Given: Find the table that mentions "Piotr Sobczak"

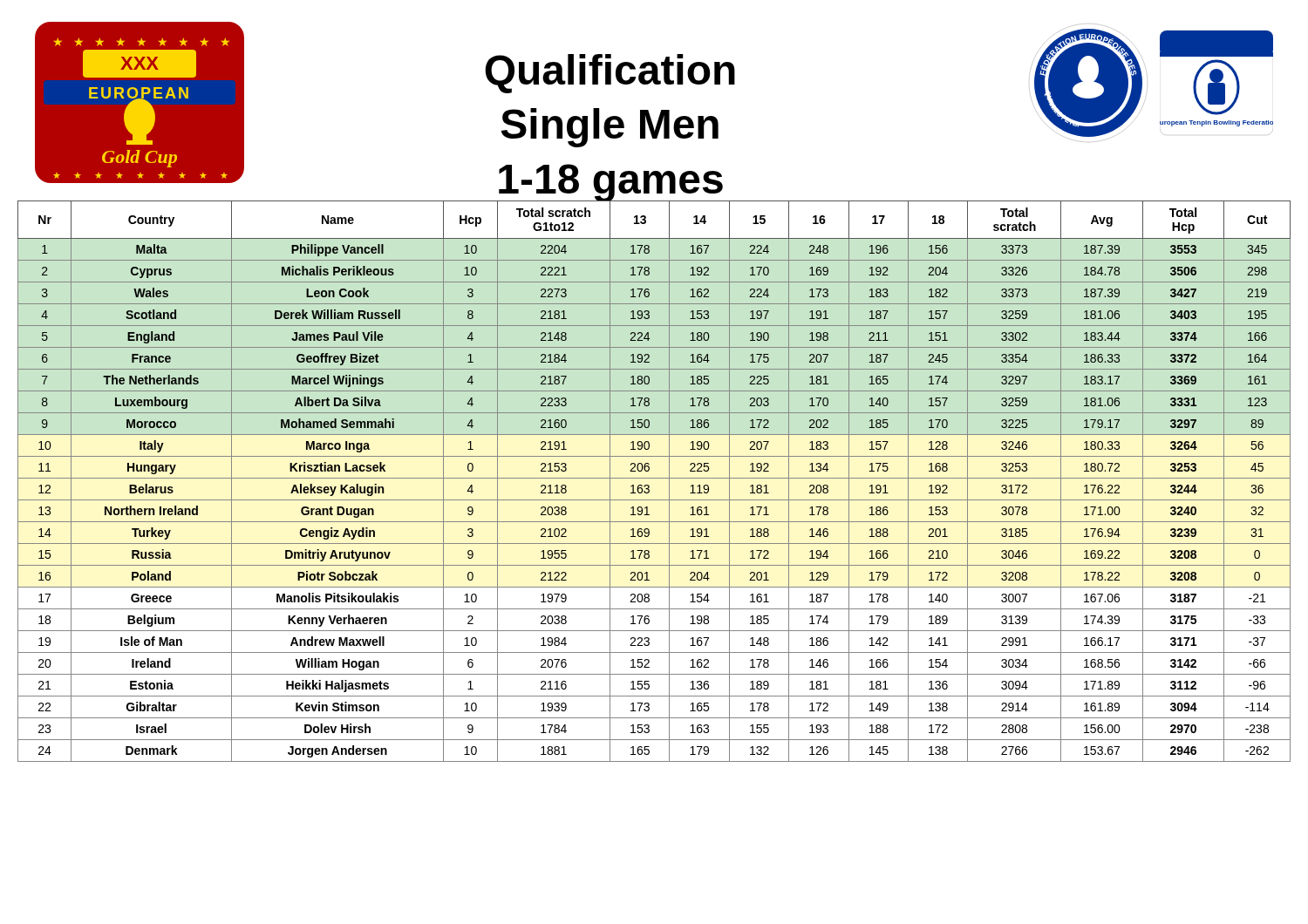Looking at the screenshot, I should coord(654,481).
